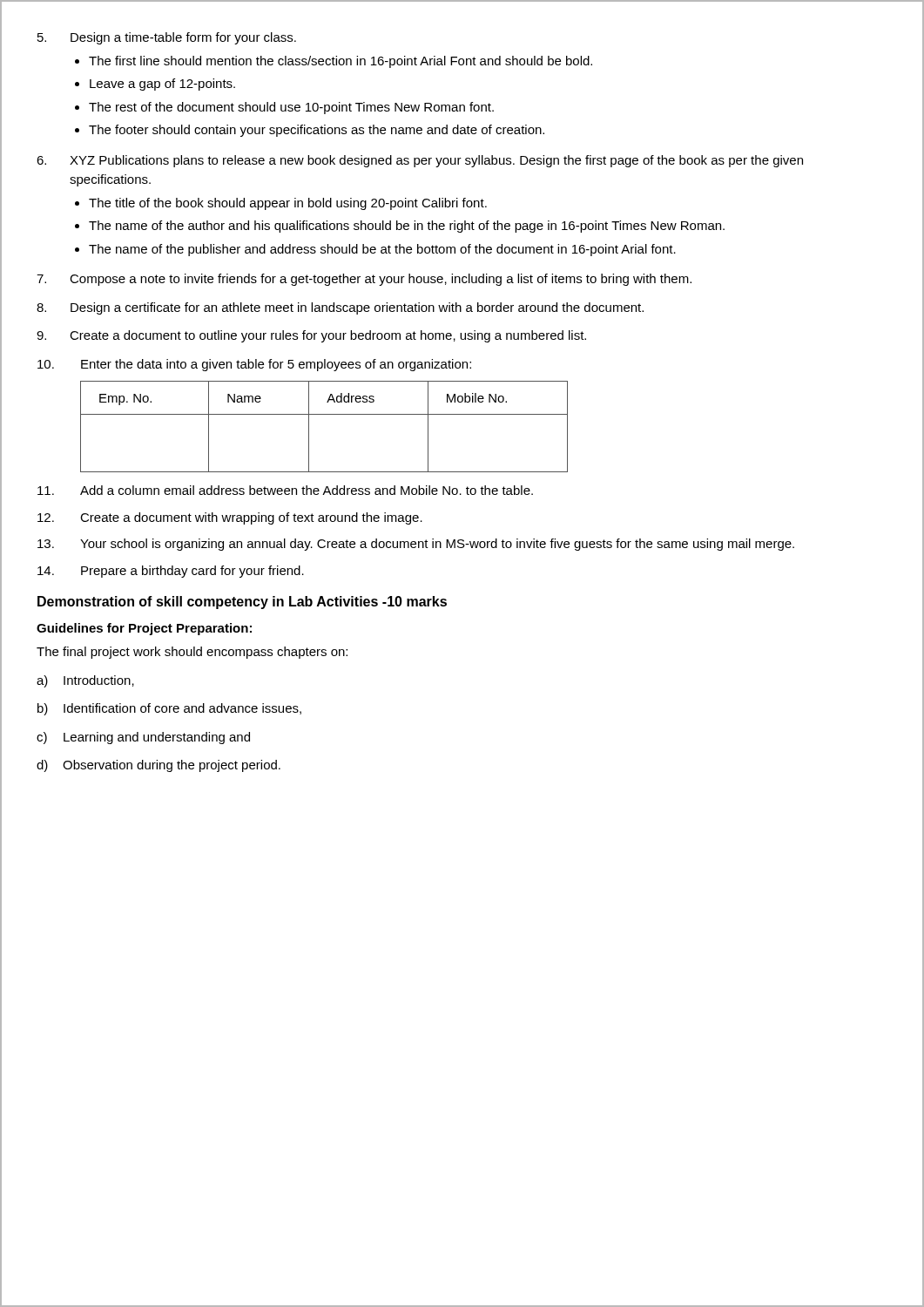
Task: Select the passage starting "14. Prepare a"
Action: [171, 572]
